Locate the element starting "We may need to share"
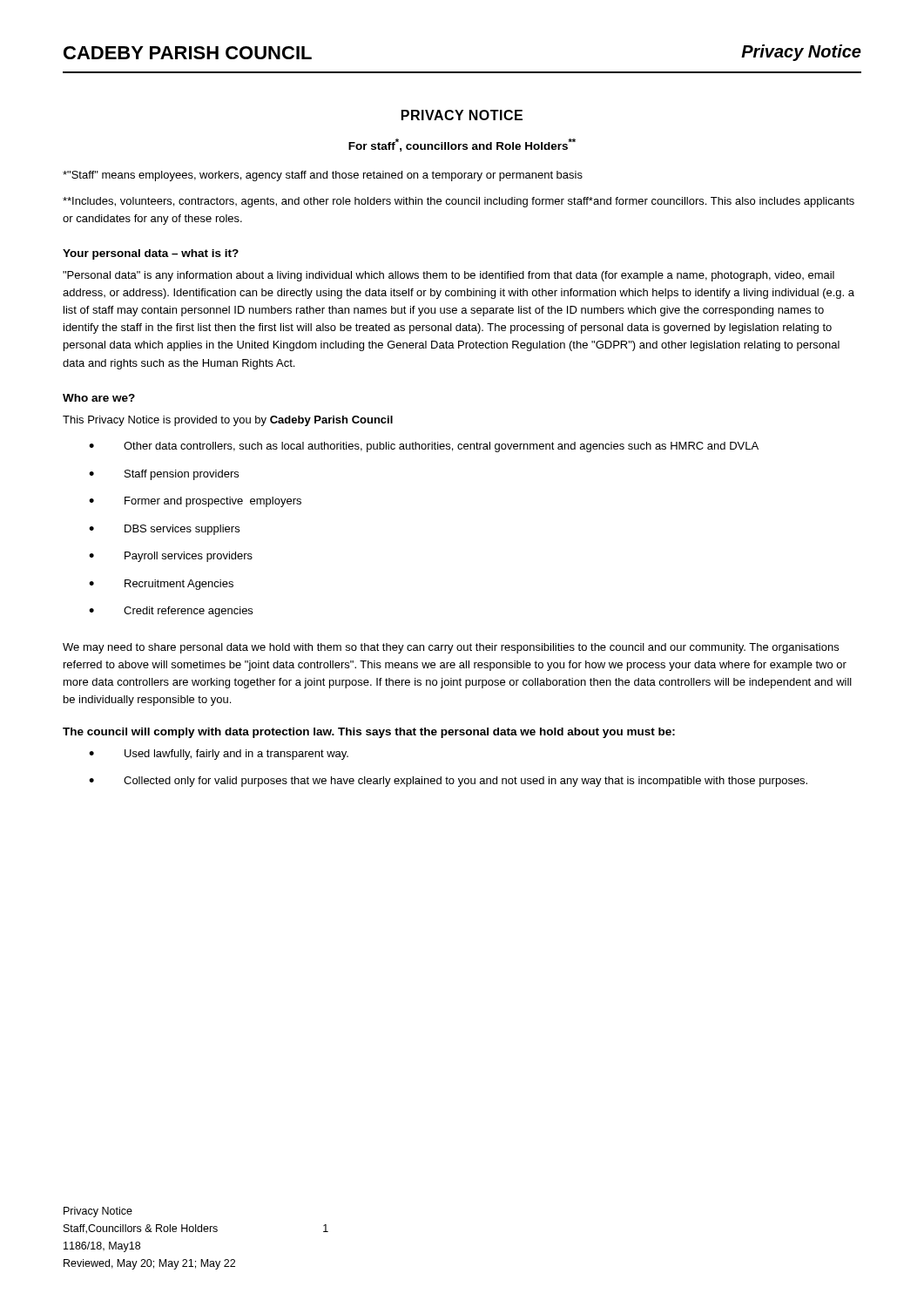 pos(457,673)
